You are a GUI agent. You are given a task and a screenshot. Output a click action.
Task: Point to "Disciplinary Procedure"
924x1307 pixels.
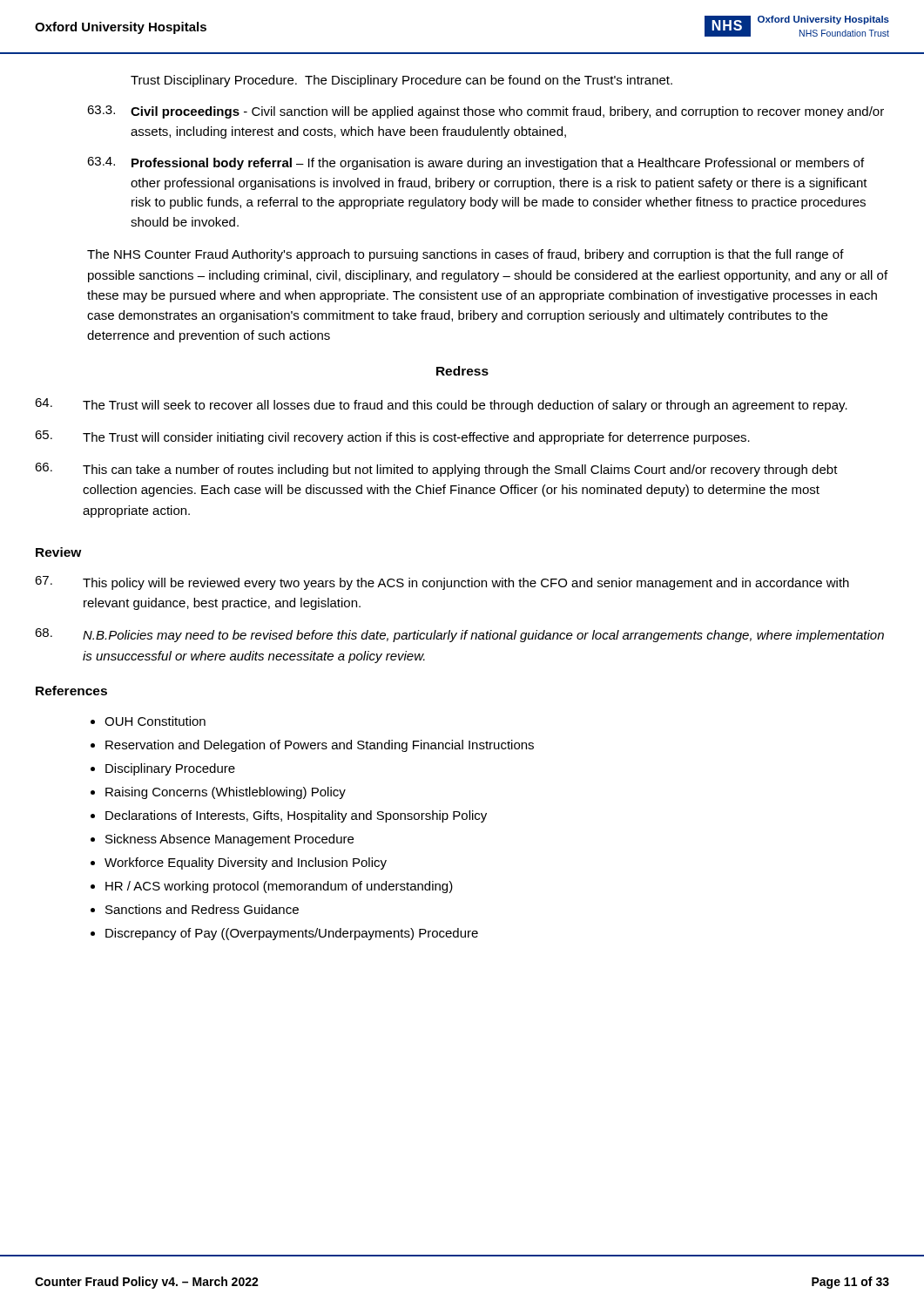point(170,769)
